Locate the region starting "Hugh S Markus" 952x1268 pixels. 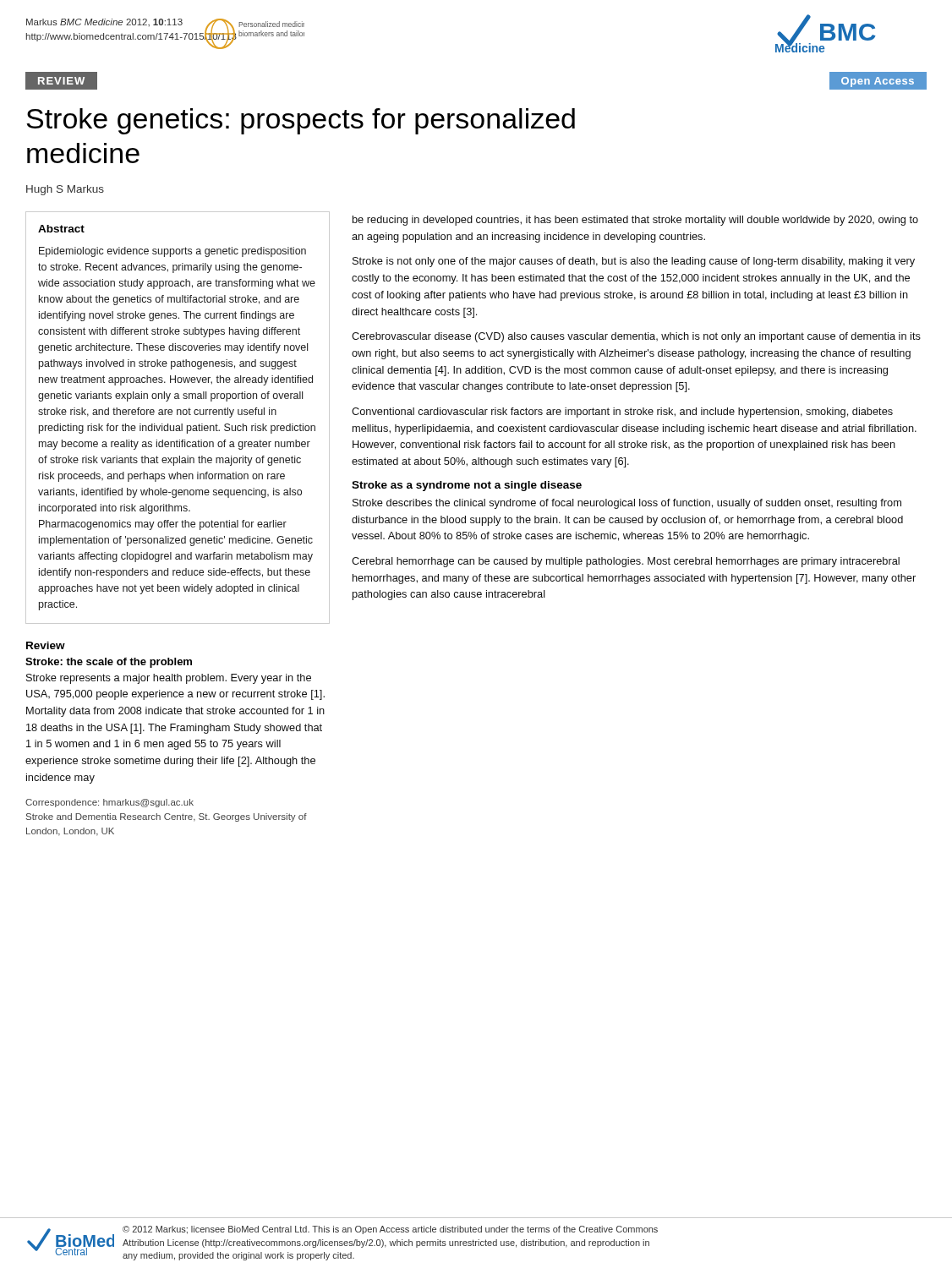click(x=65, y=189)
